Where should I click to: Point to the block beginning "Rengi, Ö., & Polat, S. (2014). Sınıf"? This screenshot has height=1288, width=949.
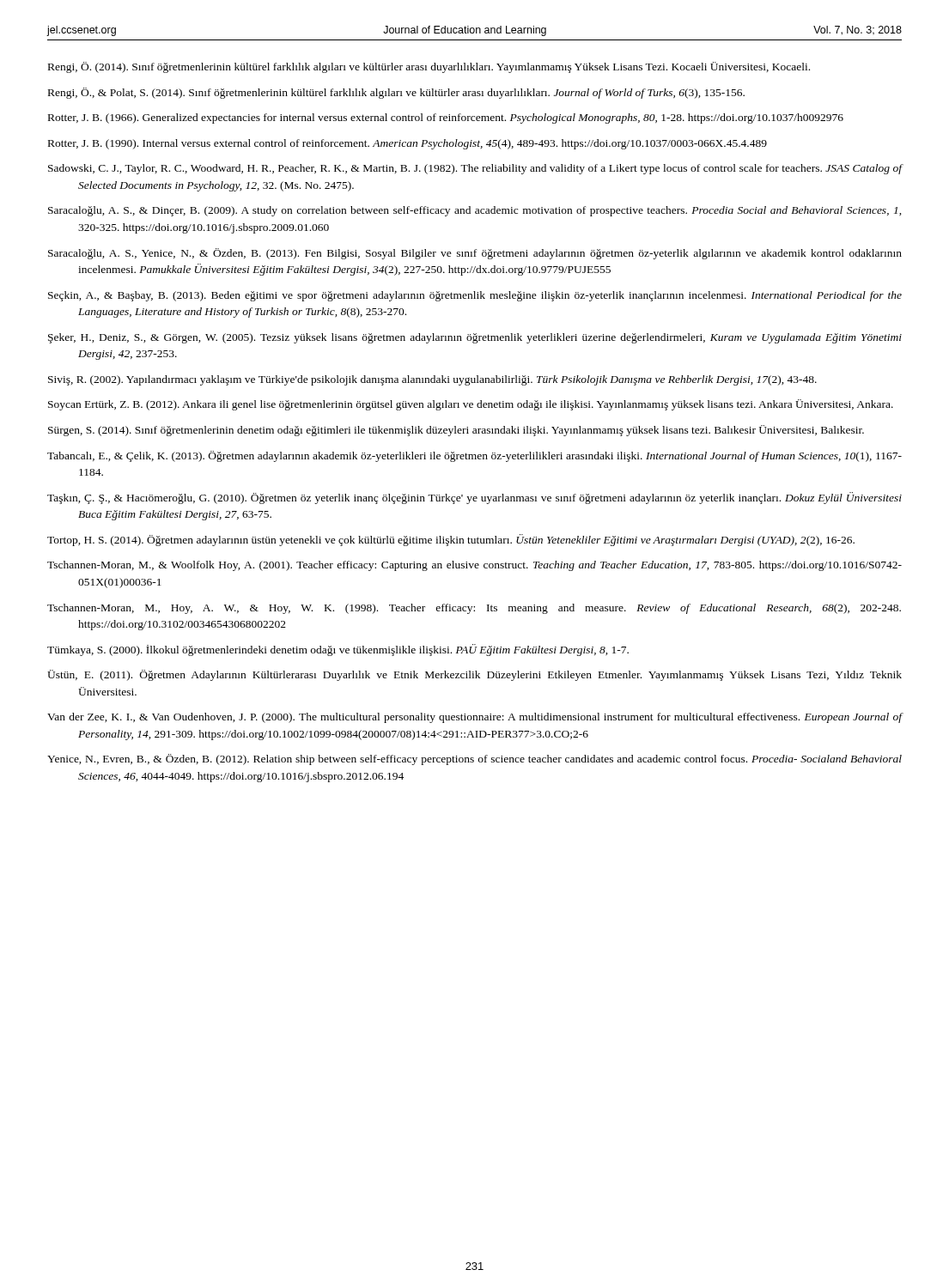[396, 92]
